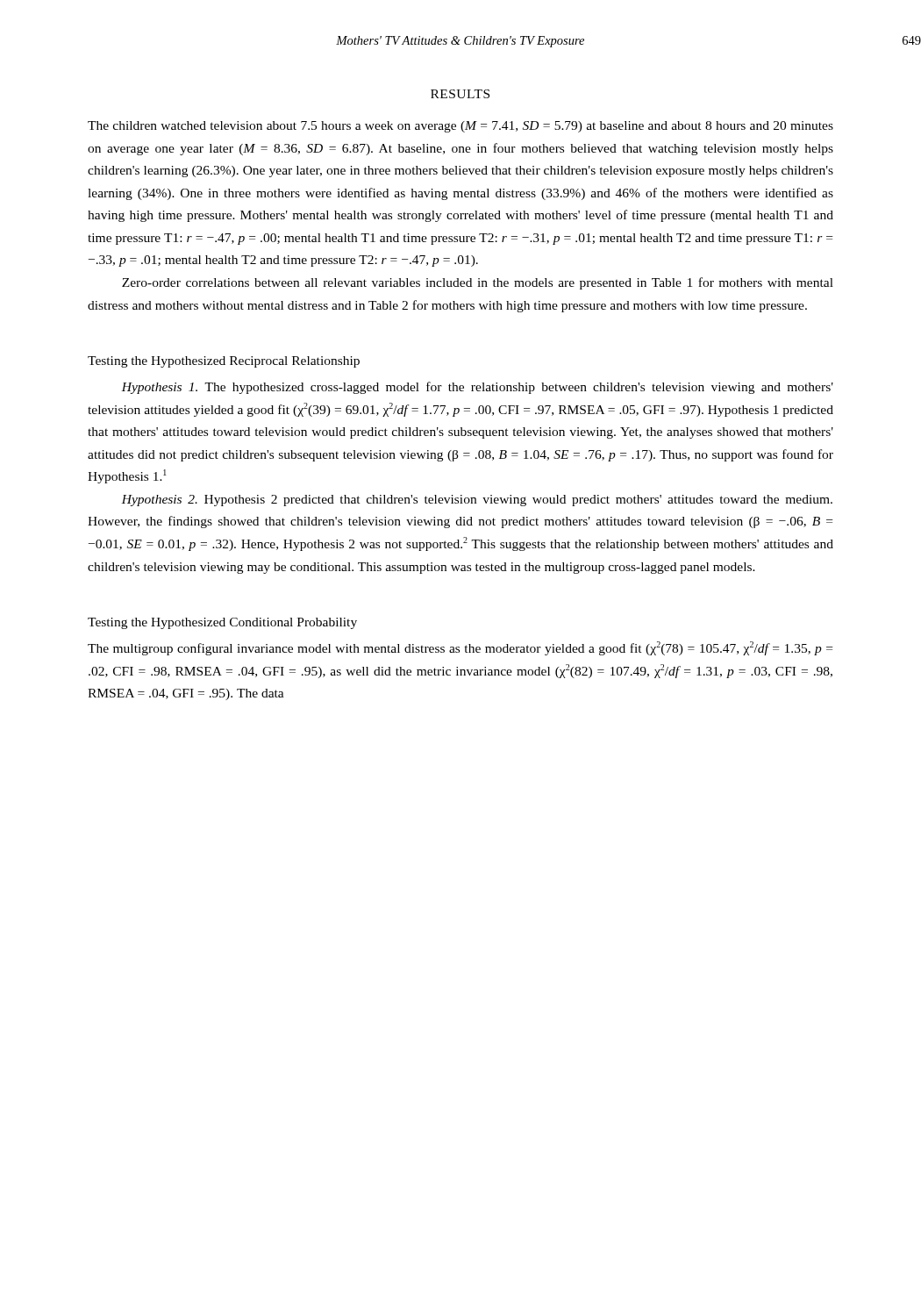Click on the text block with the text "Hypothesis 2. Hypothesis"

point(460,533)
